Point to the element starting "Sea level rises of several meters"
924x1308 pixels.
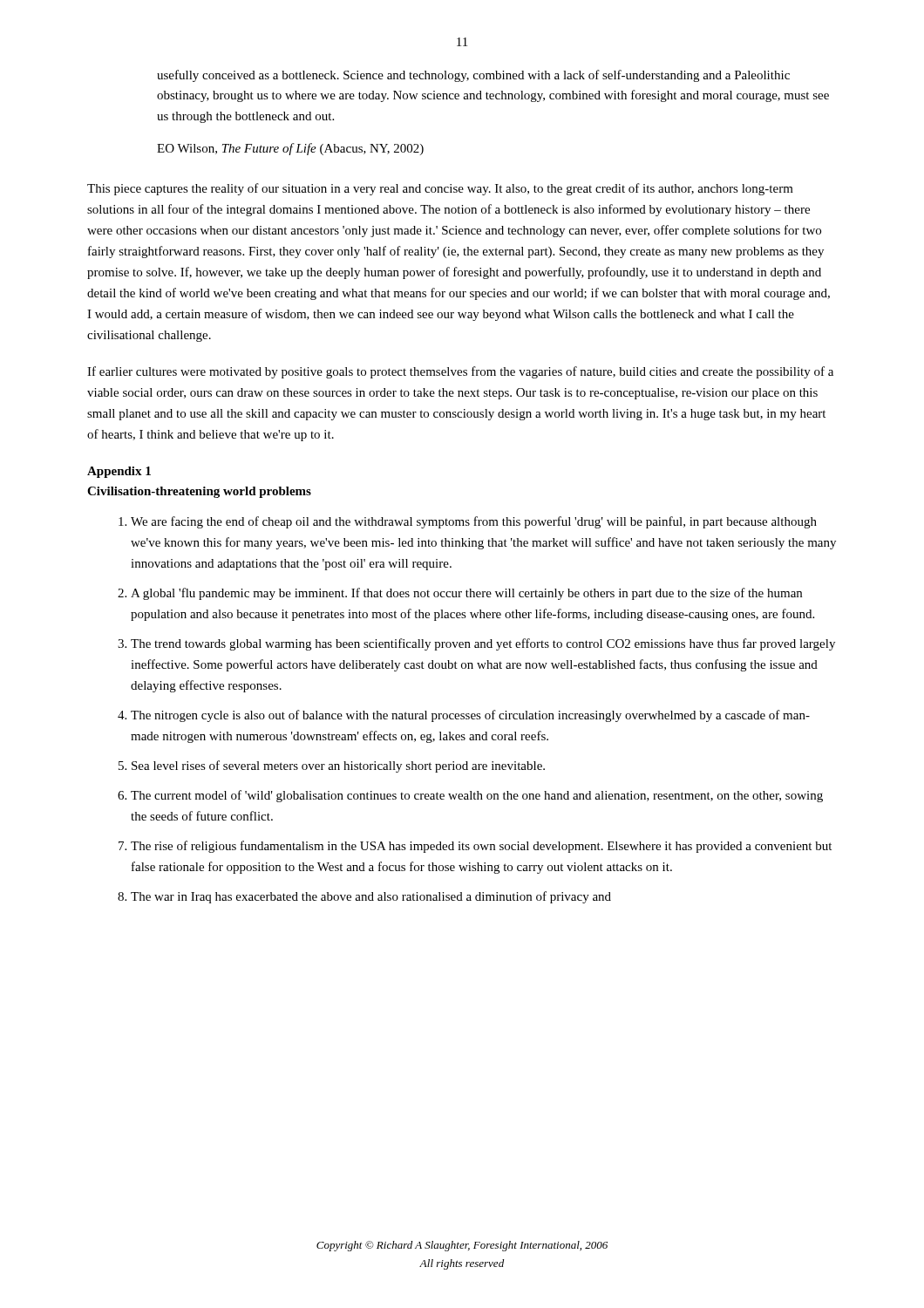[x=338, y=766]
